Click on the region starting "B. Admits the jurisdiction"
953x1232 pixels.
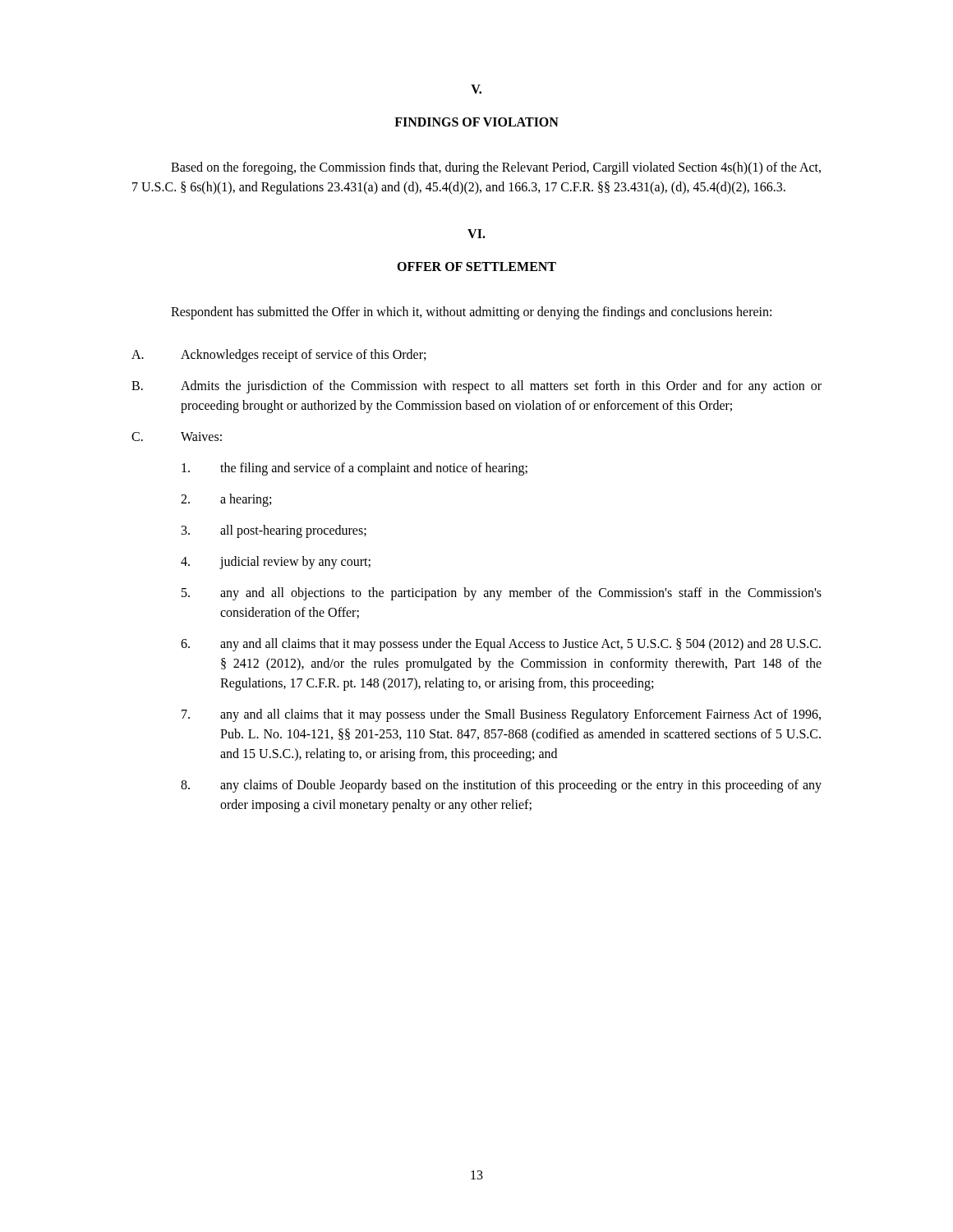point(476,396)
